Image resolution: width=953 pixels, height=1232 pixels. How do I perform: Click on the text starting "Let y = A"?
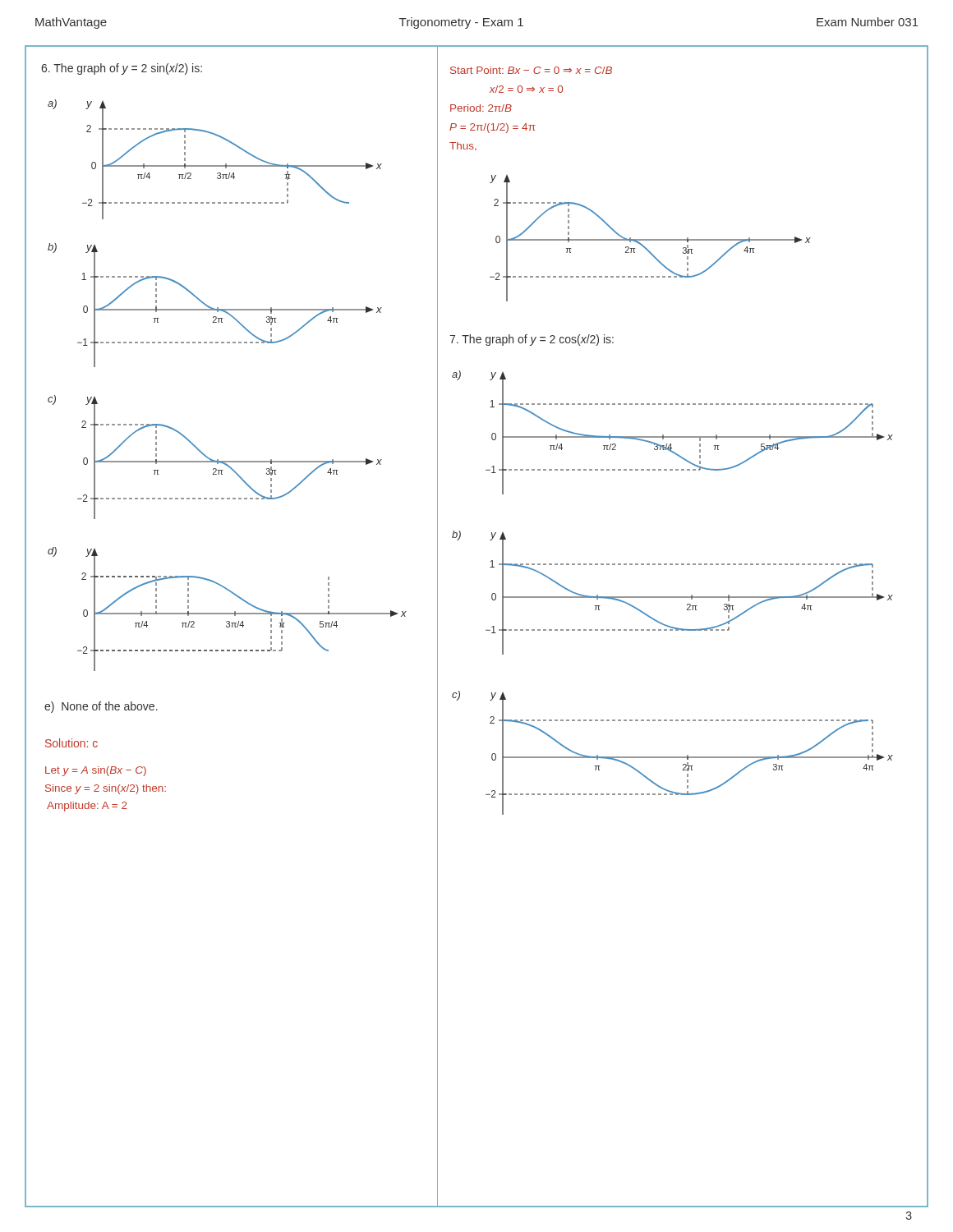click(106, 788)
